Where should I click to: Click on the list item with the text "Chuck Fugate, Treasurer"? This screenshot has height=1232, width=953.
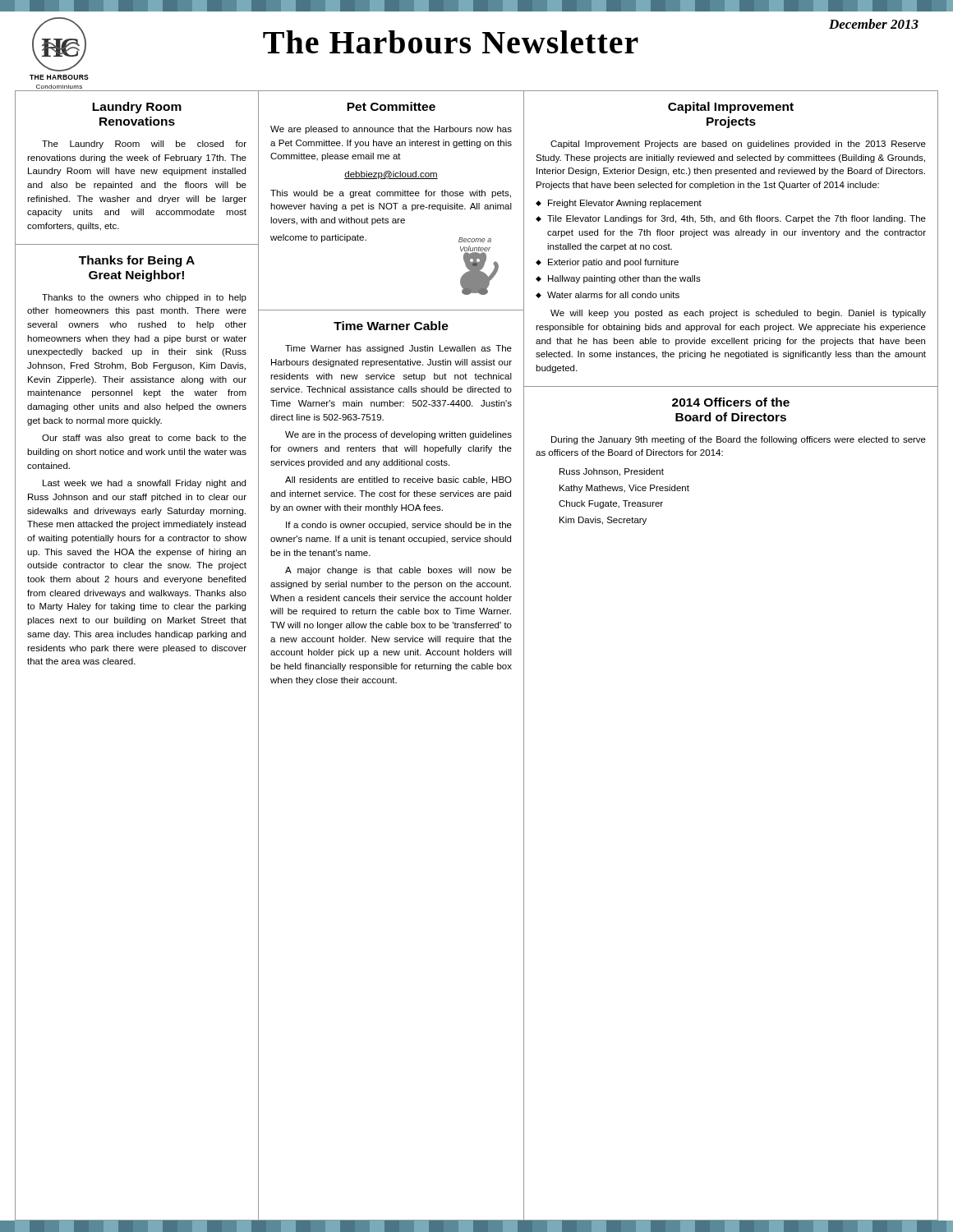(611, 504)
